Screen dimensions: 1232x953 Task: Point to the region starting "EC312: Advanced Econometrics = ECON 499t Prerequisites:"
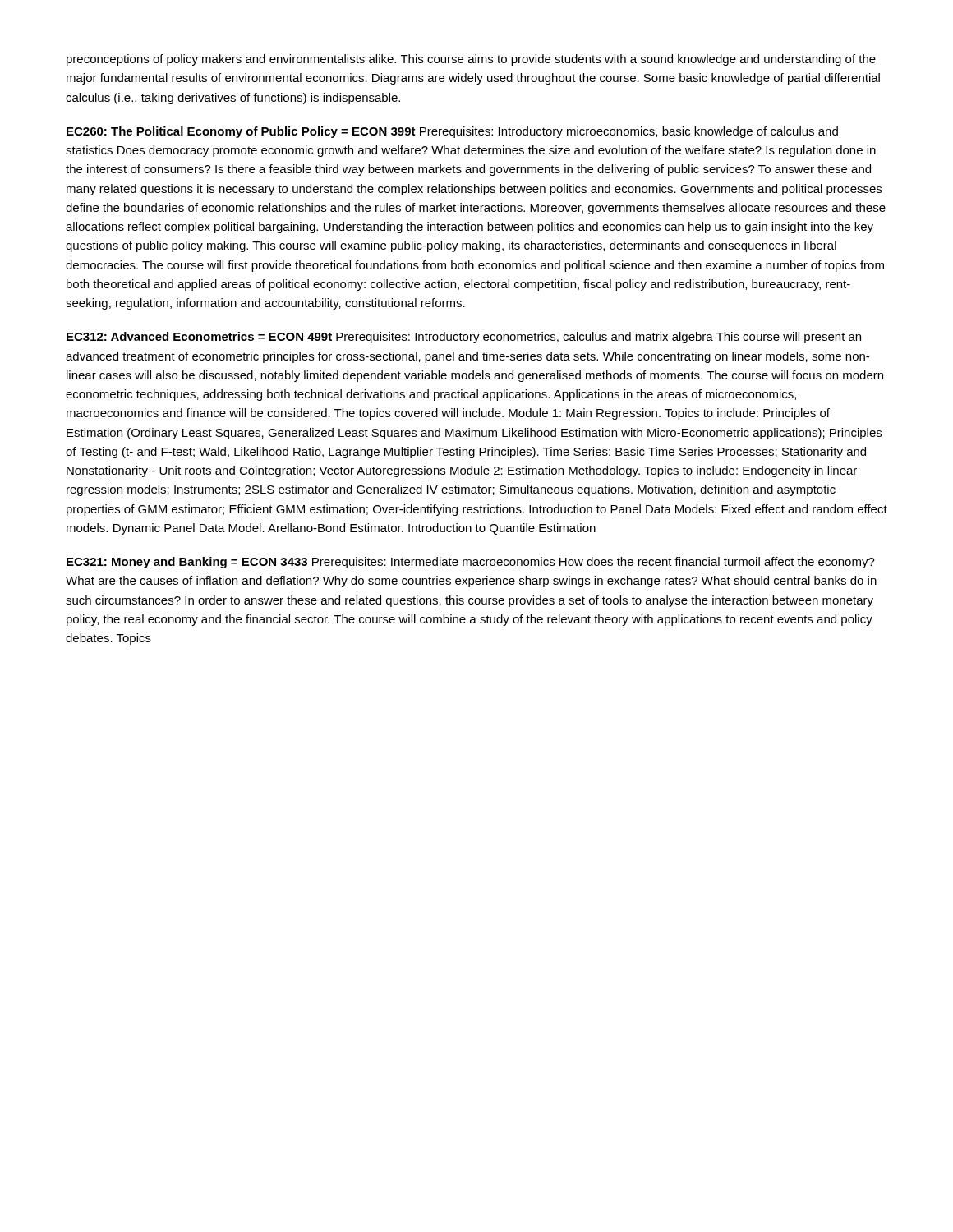[x=476, y=432]
